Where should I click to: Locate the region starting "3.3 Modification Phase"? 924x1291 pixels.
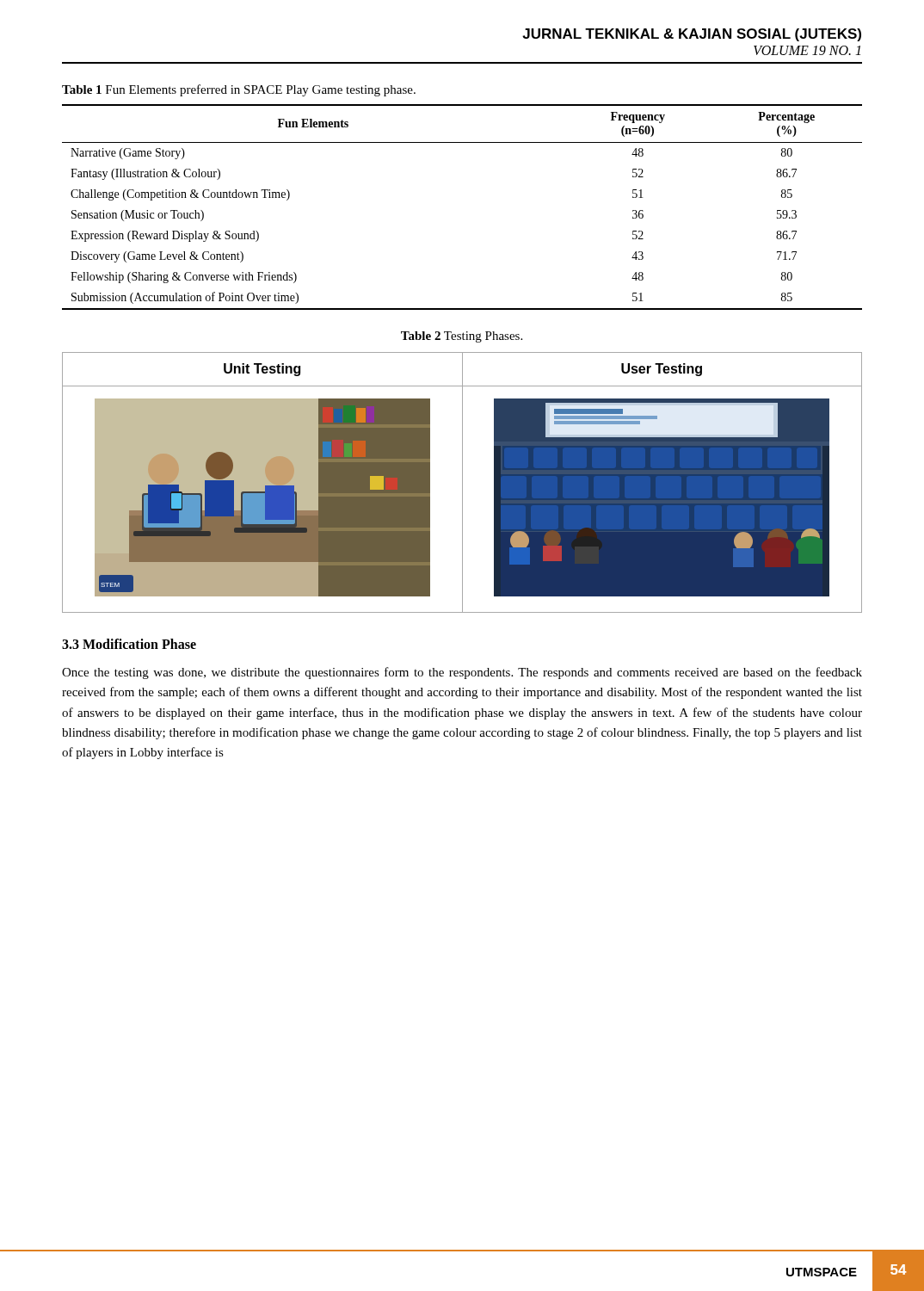pyautogui.click(x=129, y=644)
